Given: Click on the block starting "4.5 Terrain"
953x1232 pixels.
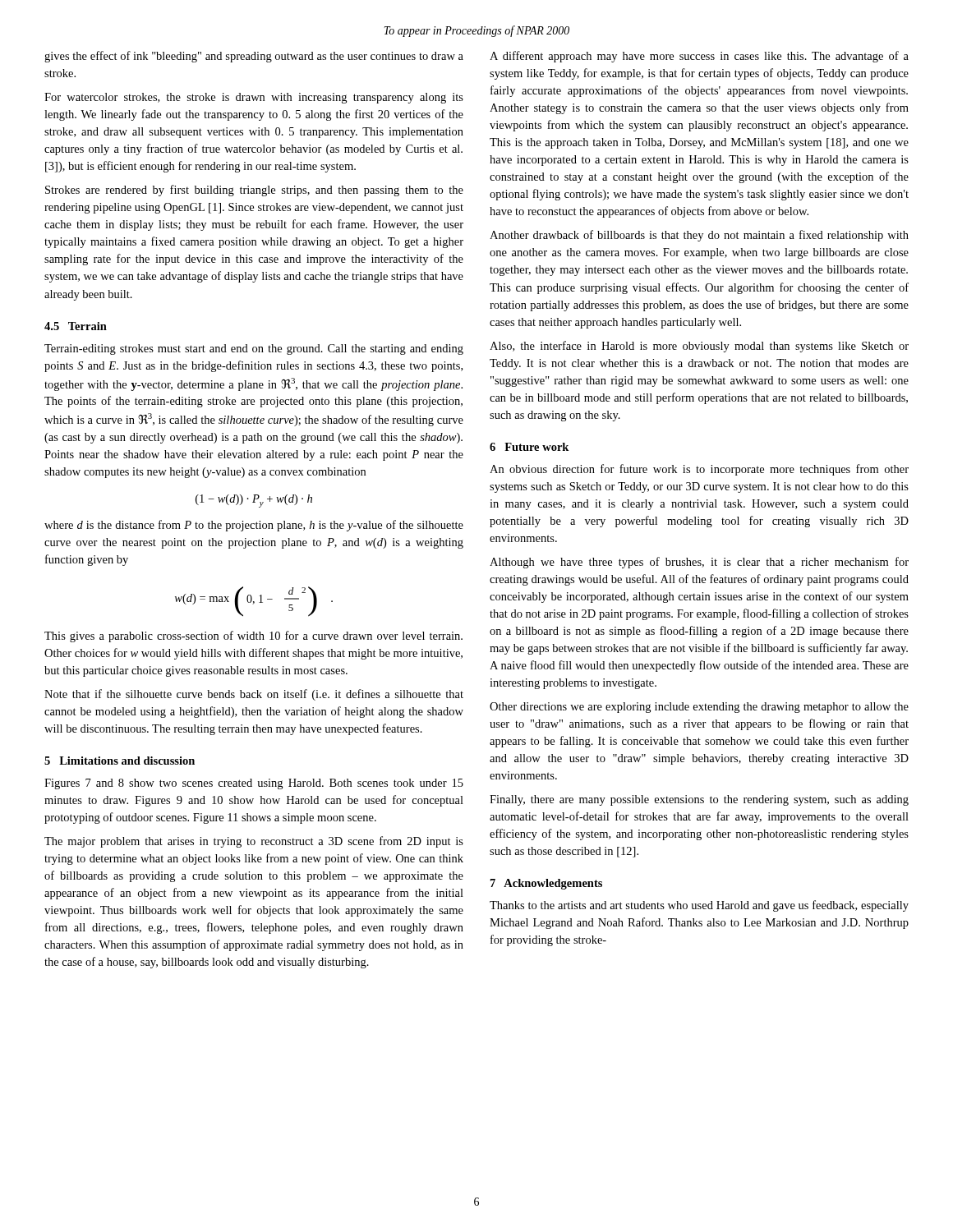Looking at the screenshot, I should pyautogui.click(x=75, y=326).
